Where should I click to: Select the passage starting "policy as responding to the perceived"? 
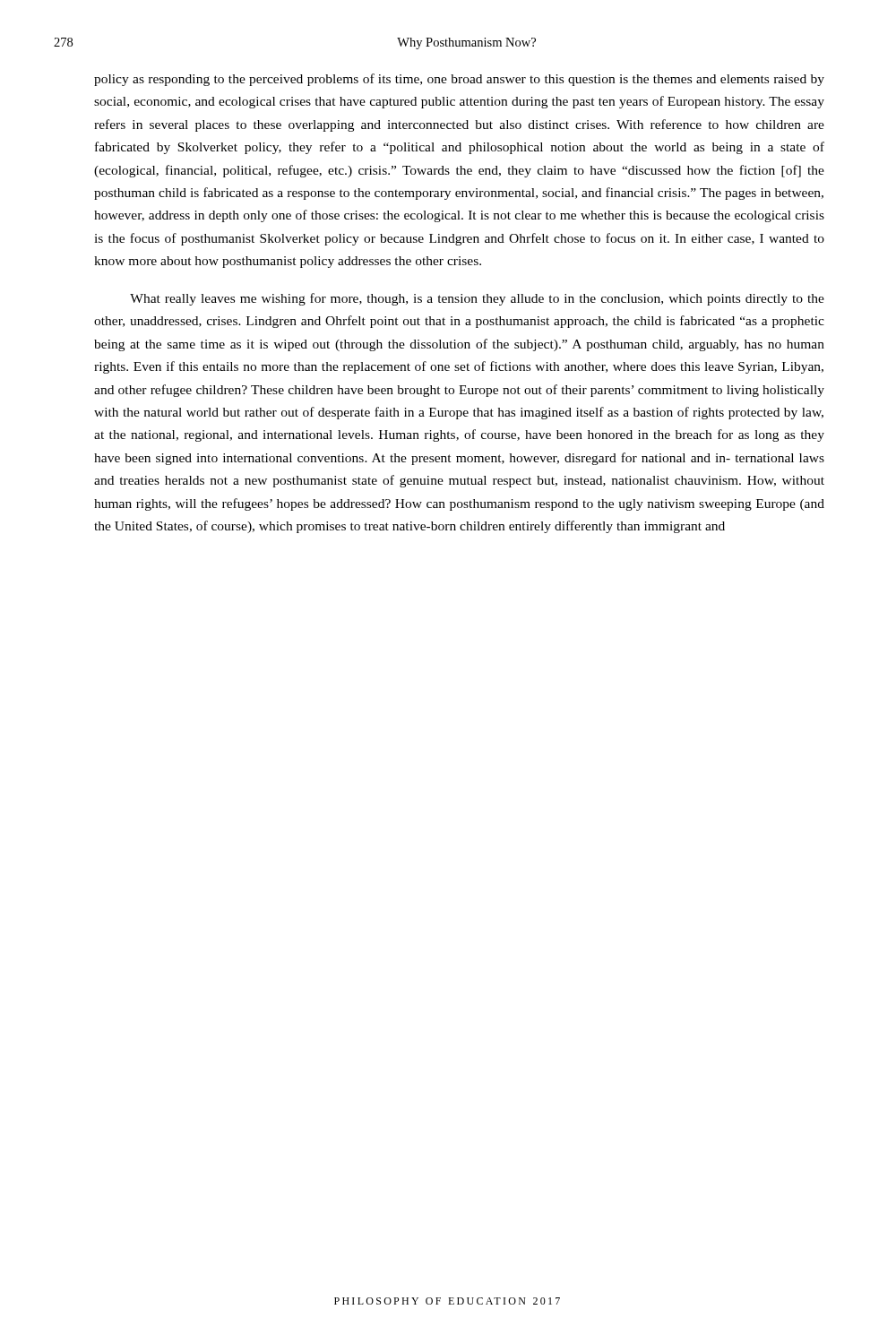pos(459,169)
